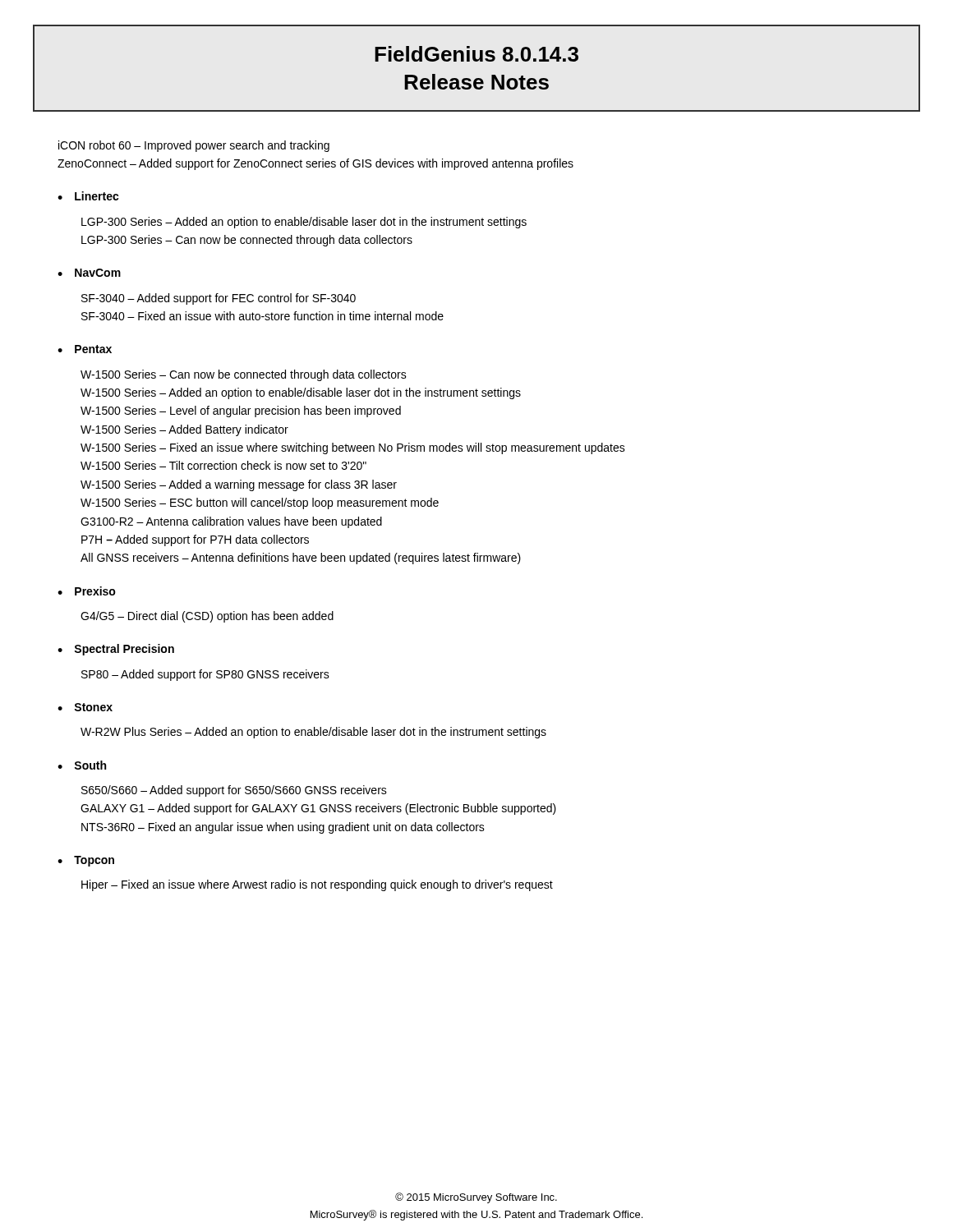Select the list item that reads "• Spectral Precision SP80 – Added support for"
Screen dimensions: 1232x953
(x=116, y=650)
